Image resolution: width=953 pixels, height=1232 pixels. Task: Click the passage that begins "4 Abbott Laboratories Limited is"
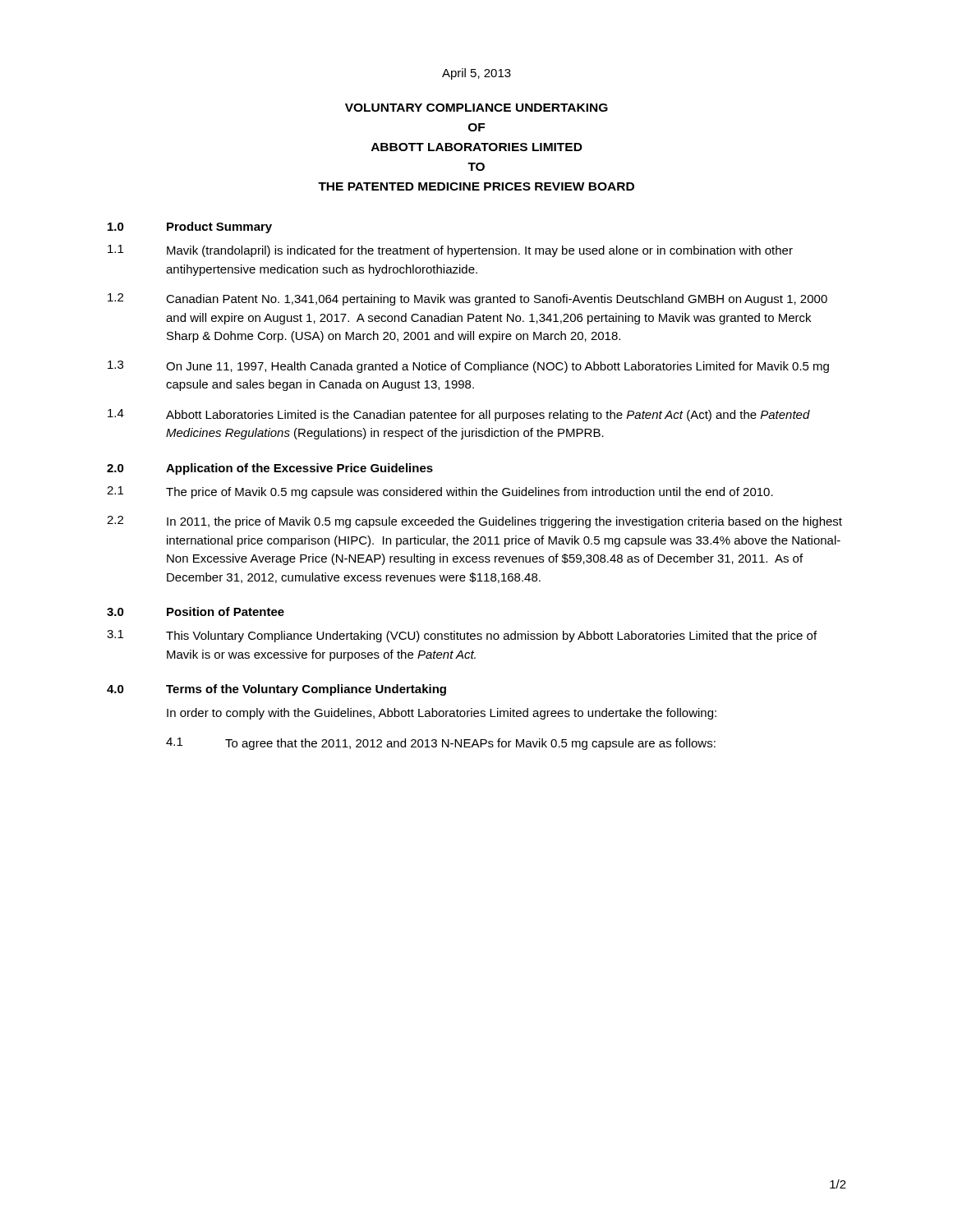[476, 424]
